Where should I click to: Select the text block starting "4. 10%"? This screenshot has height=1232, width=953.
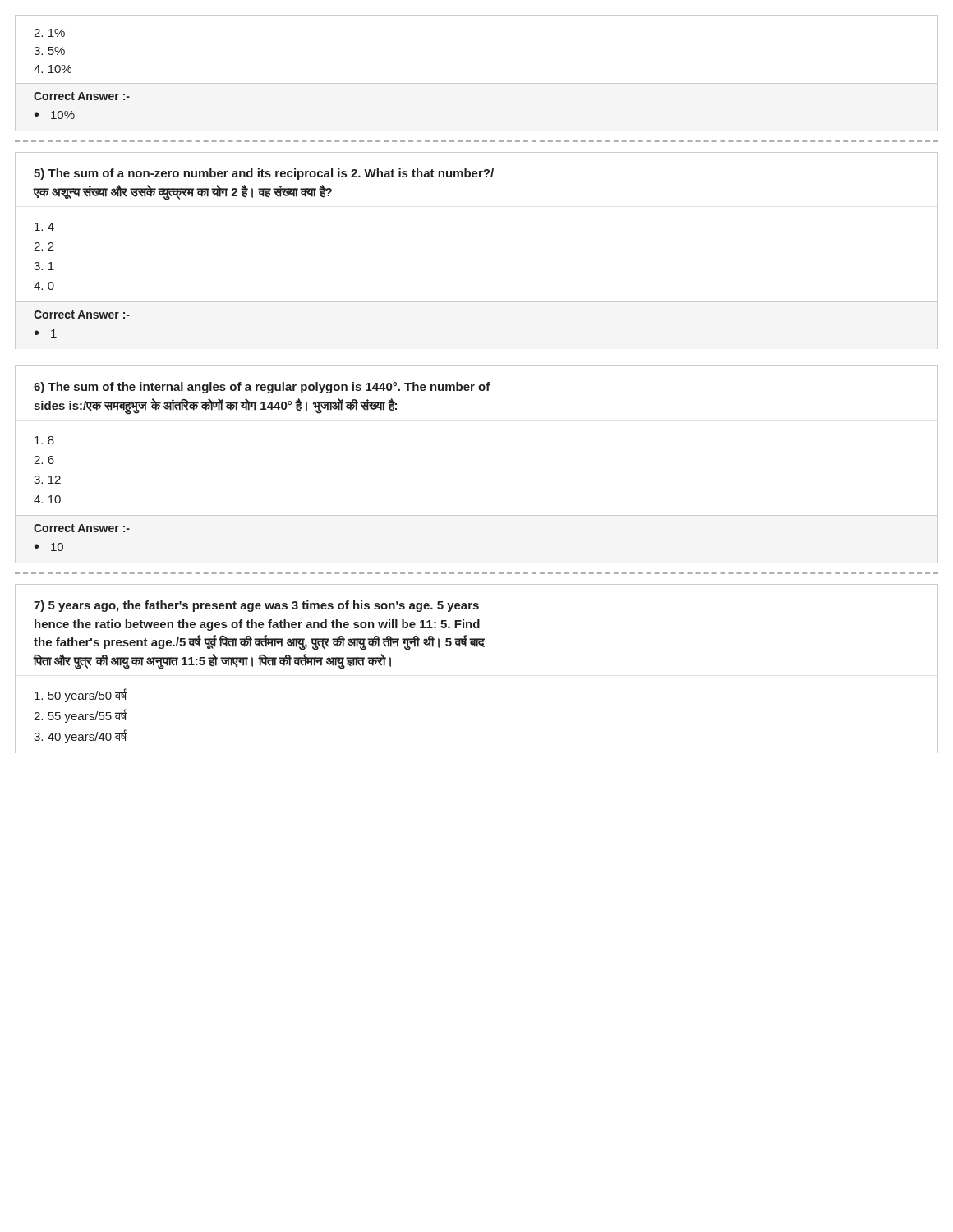coord(53,69)
